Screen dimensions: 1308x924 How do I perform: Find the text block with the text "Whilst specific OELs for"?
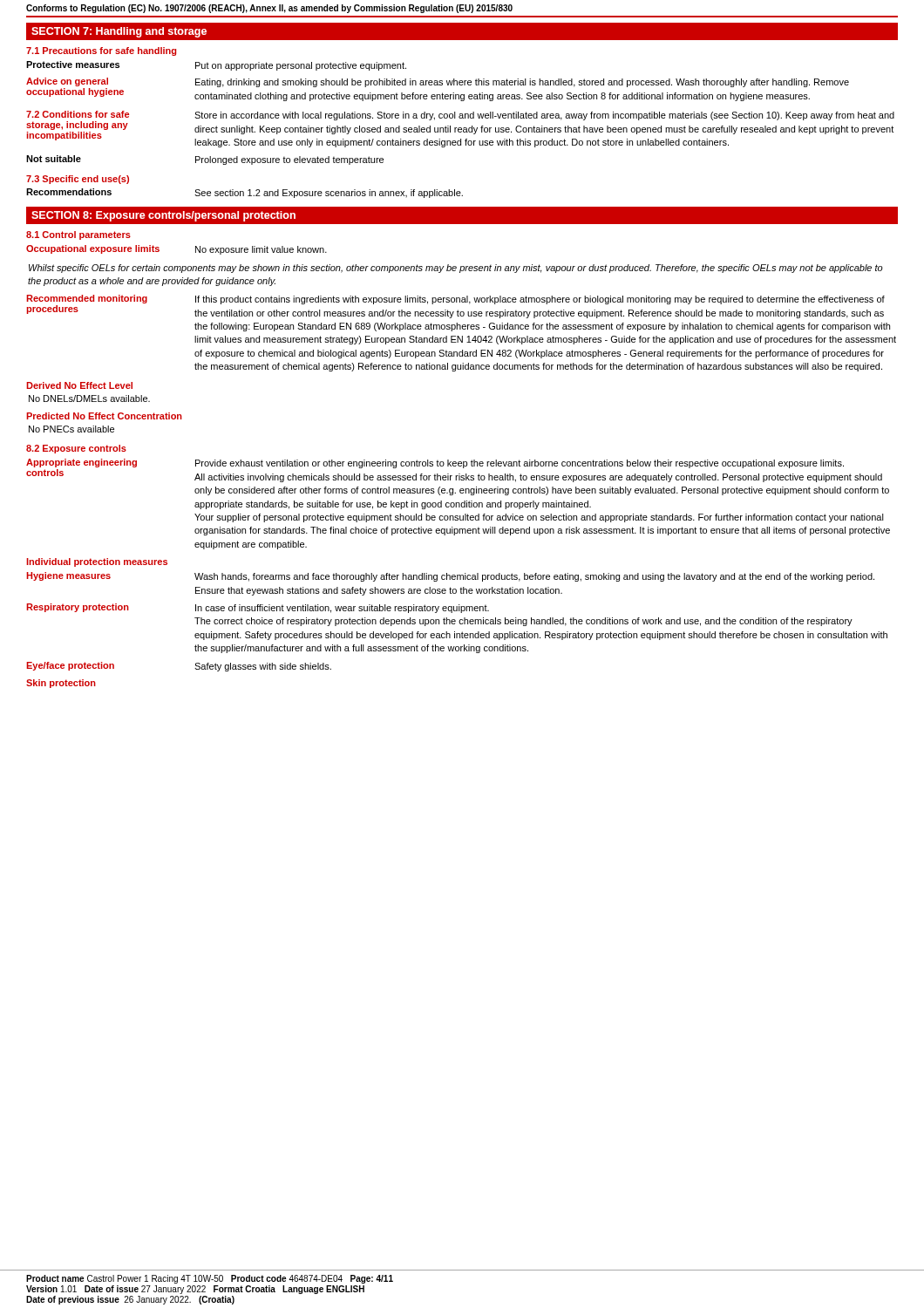(455, 274)
